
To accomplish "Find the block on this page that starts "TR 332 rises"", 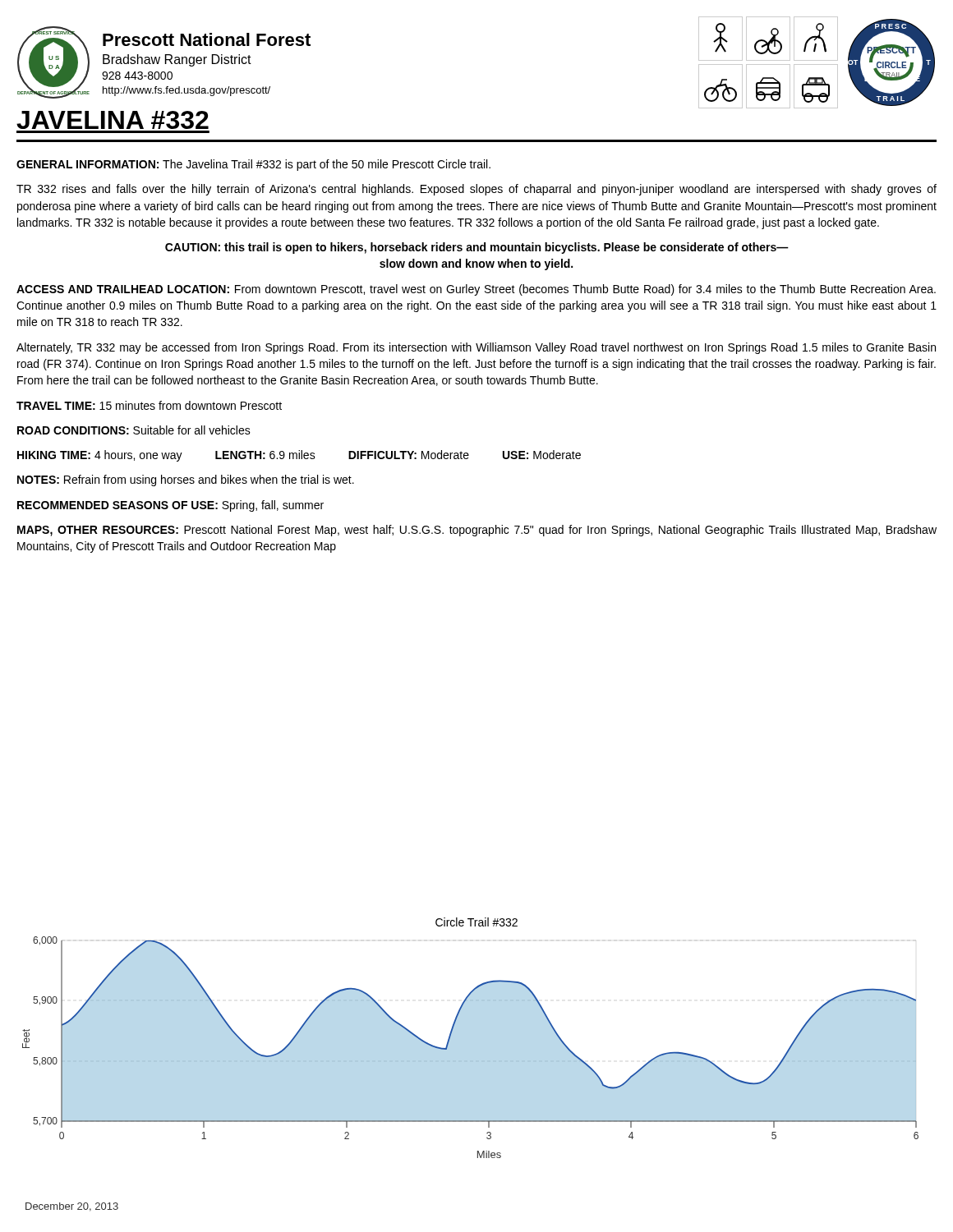I will 476,206.
